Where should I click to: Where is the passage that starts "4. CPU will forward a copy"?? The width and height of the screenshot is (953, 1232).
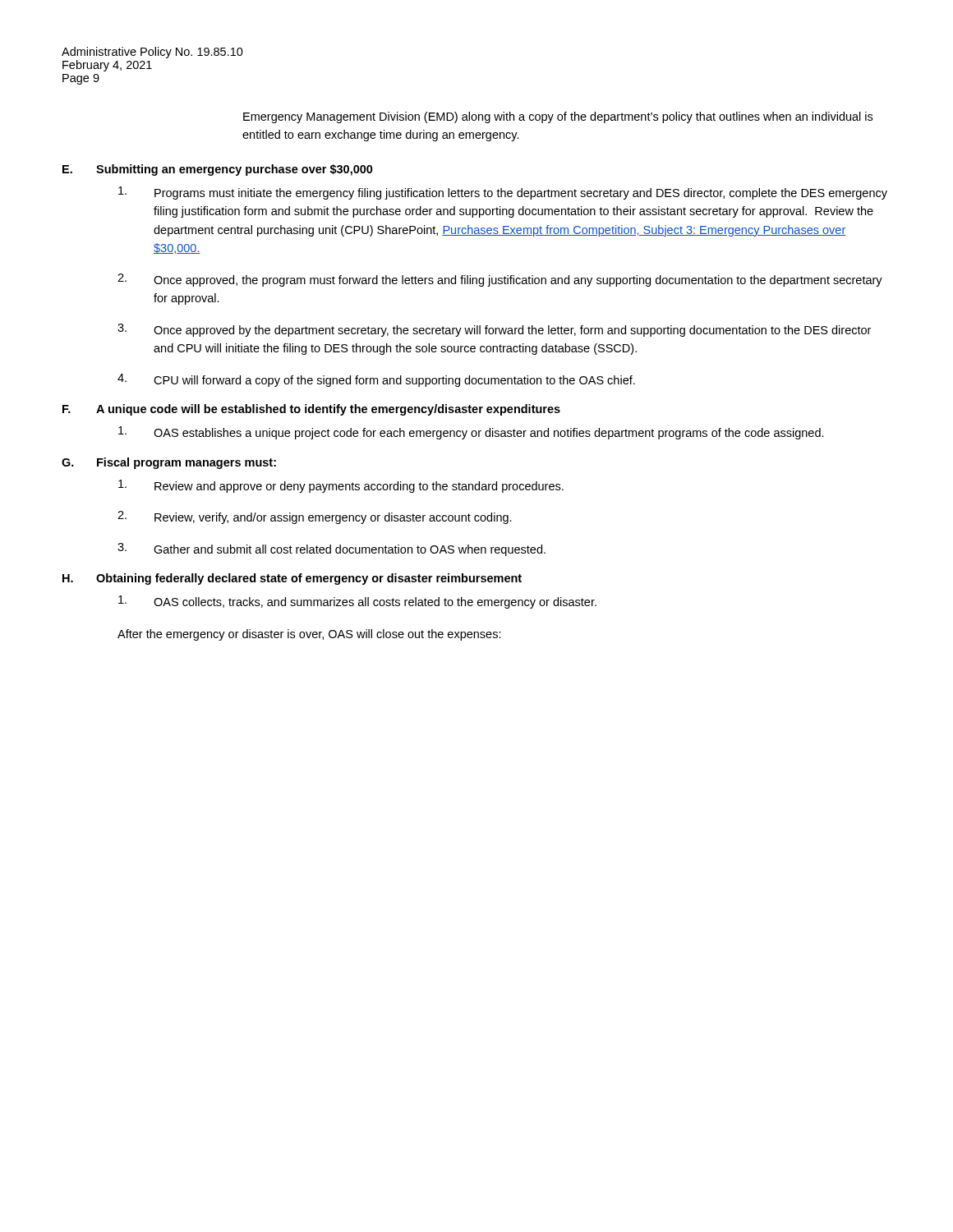click(x=504, y=380)
